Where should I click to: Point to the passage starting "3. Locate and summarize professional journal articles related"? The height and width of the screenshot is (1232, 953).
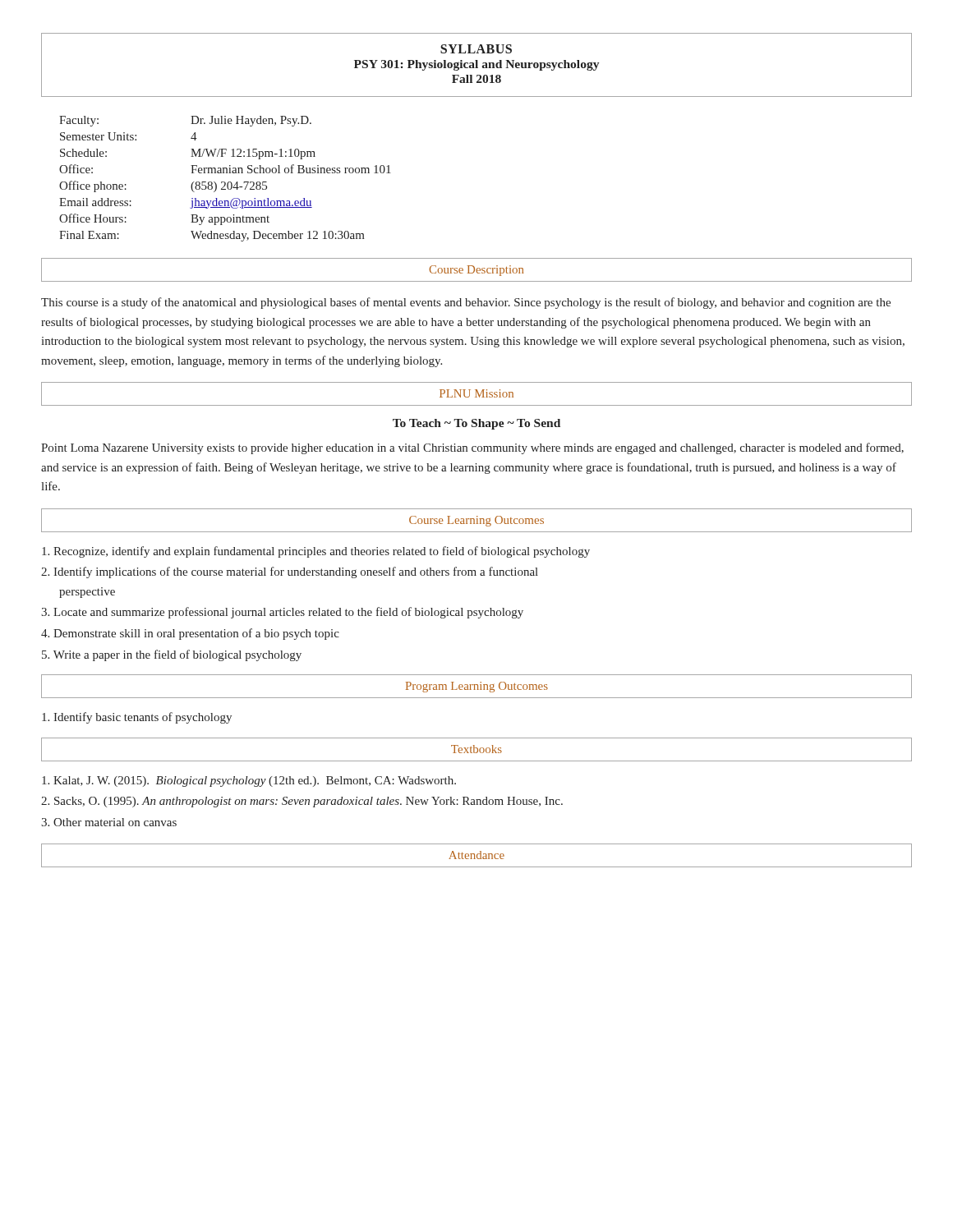282,612
